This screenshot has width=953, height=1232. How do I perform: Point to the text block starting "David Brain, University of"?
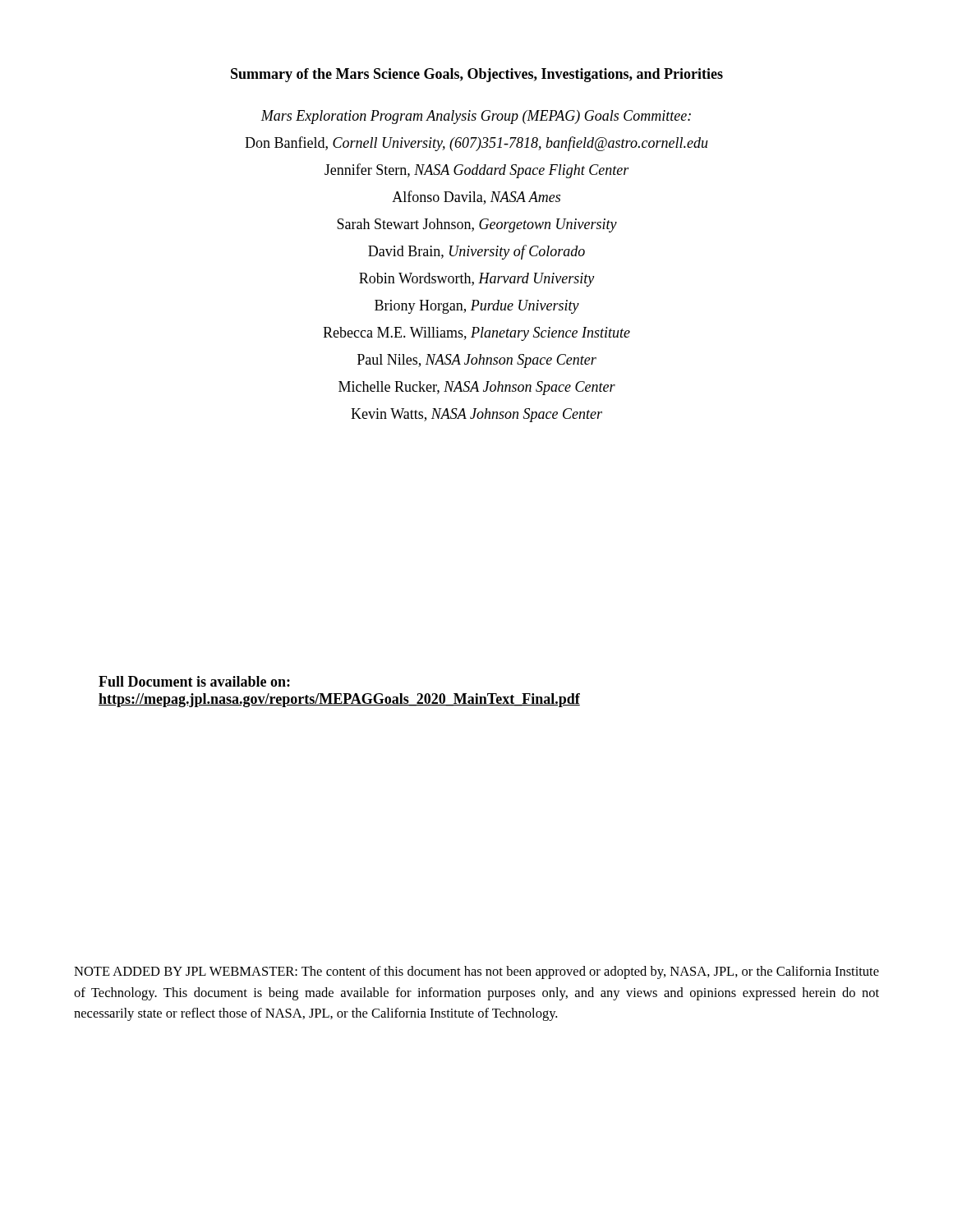pos(476,251)
